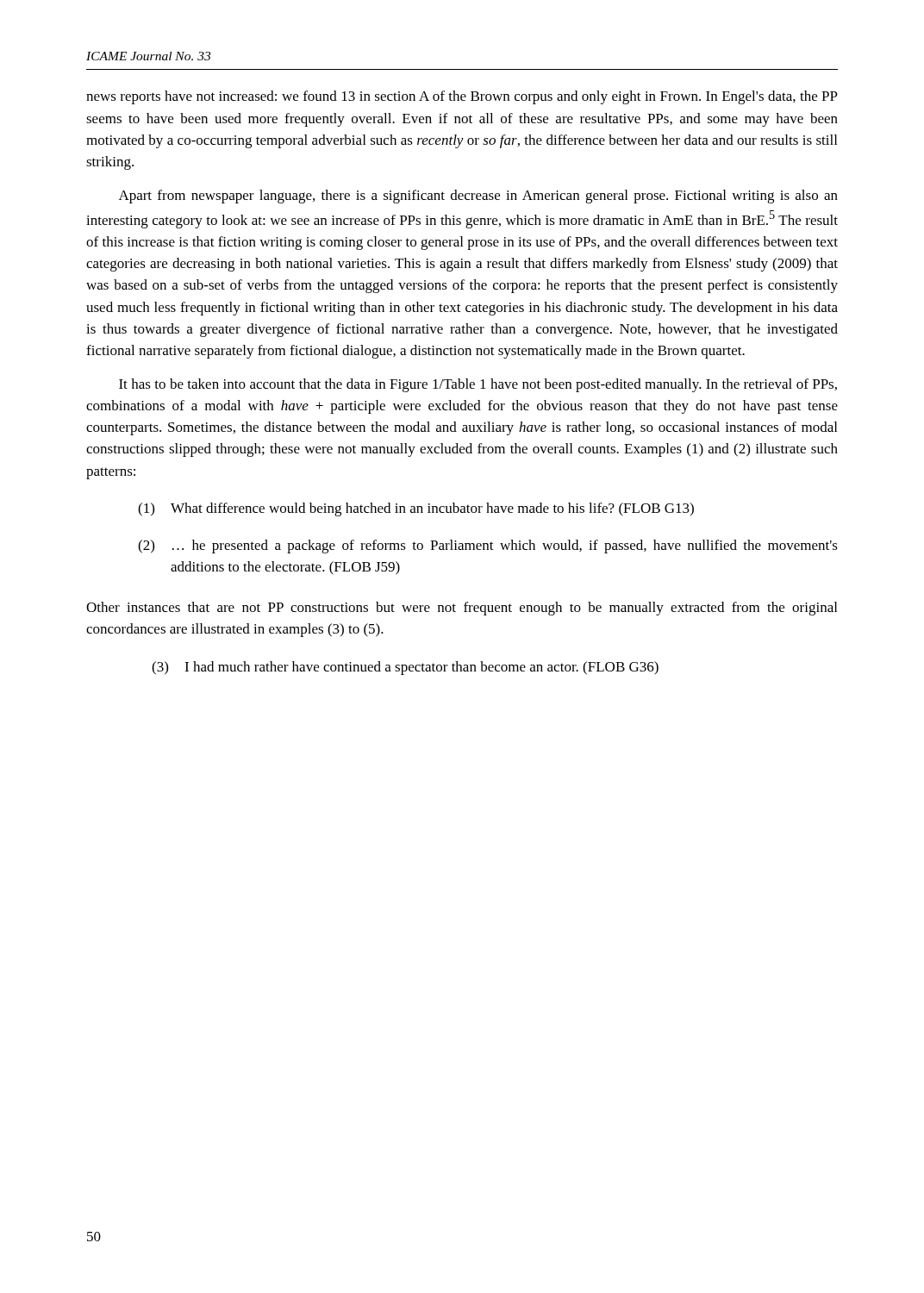
Task: Find the block on this page that starts "Apart from newspaper language, there is a significant"
Action: 462,273
